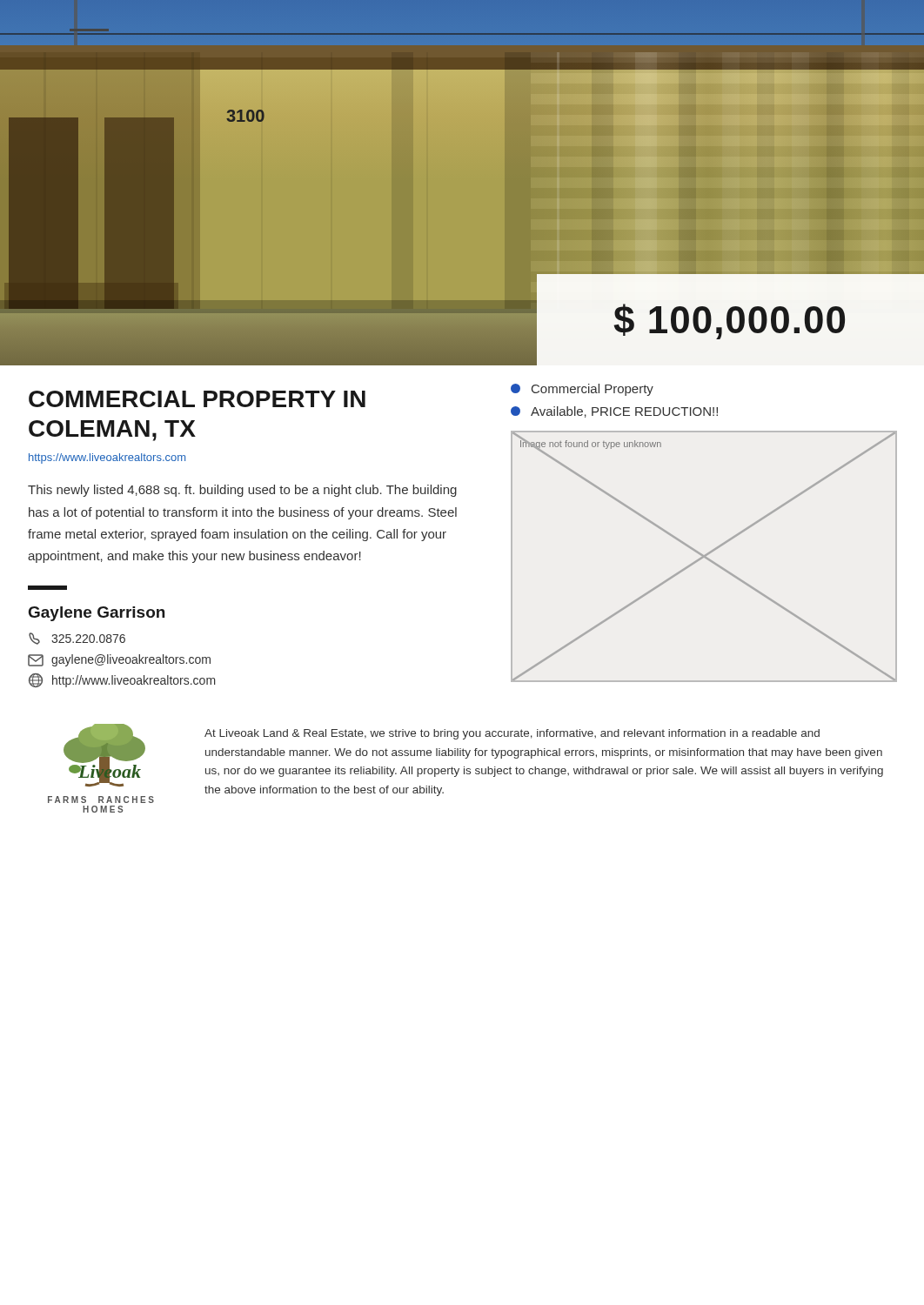Viewport: 924px width, 1305px height.
Task: Navigate to the region starting "COMMERCIAL PROPERTY INCOLEMAN, TX"
Action: [x=197, y=414]
